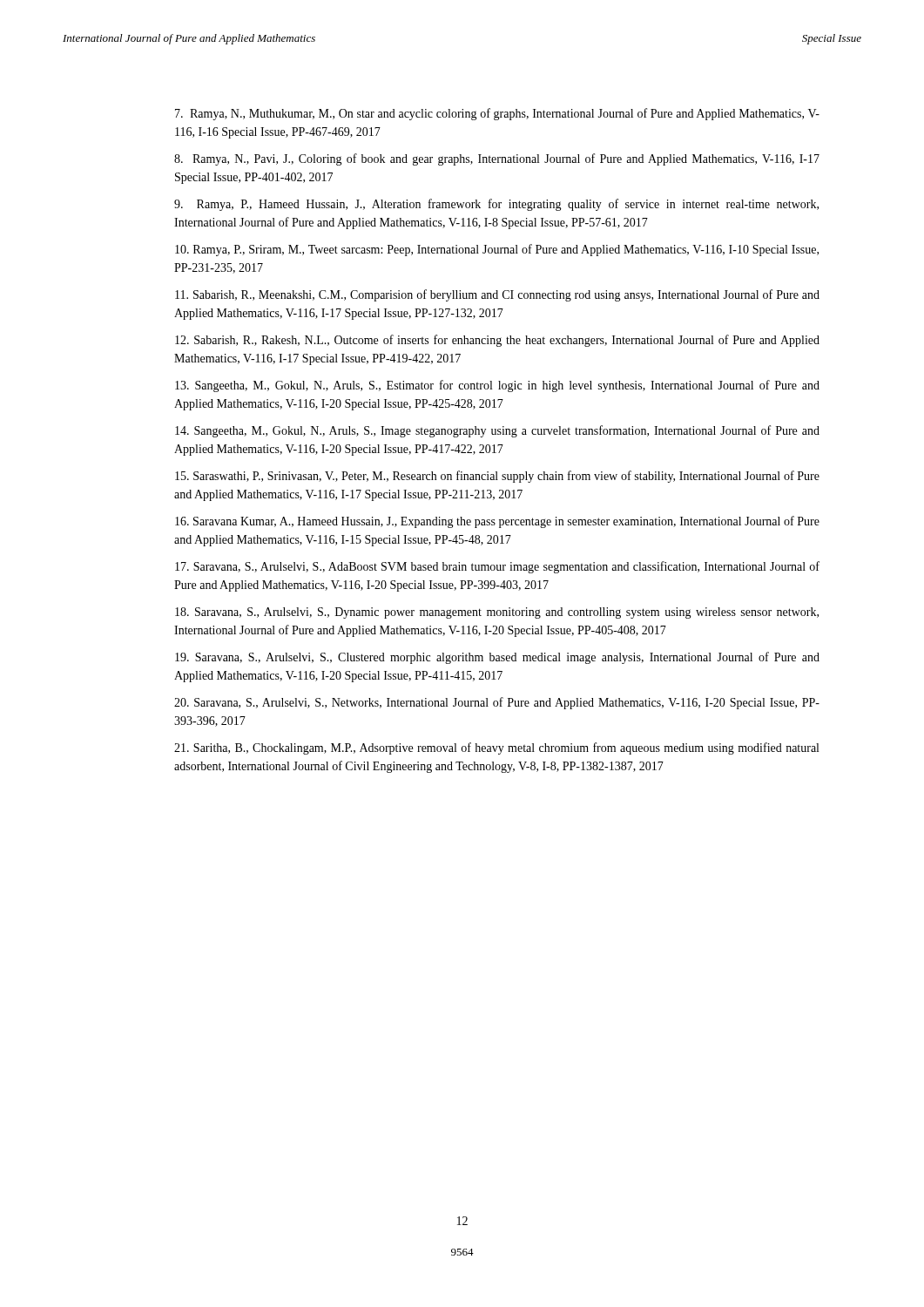
Task: Click on the list item containing "15. Saraswathi, P., Srinivasan,"
Action: [497, 485]
